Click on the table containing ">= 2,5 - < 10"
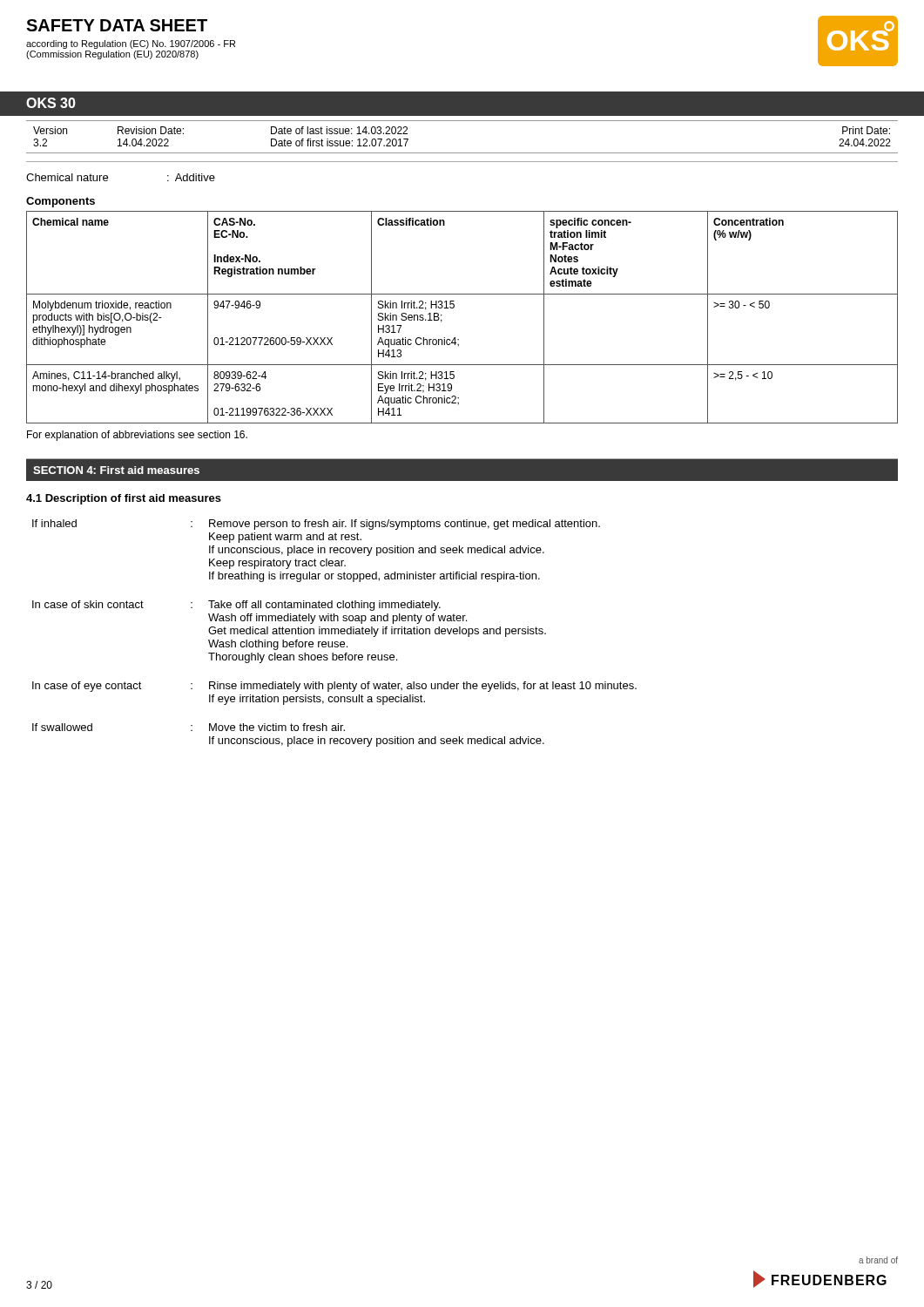 click(462, 317)
